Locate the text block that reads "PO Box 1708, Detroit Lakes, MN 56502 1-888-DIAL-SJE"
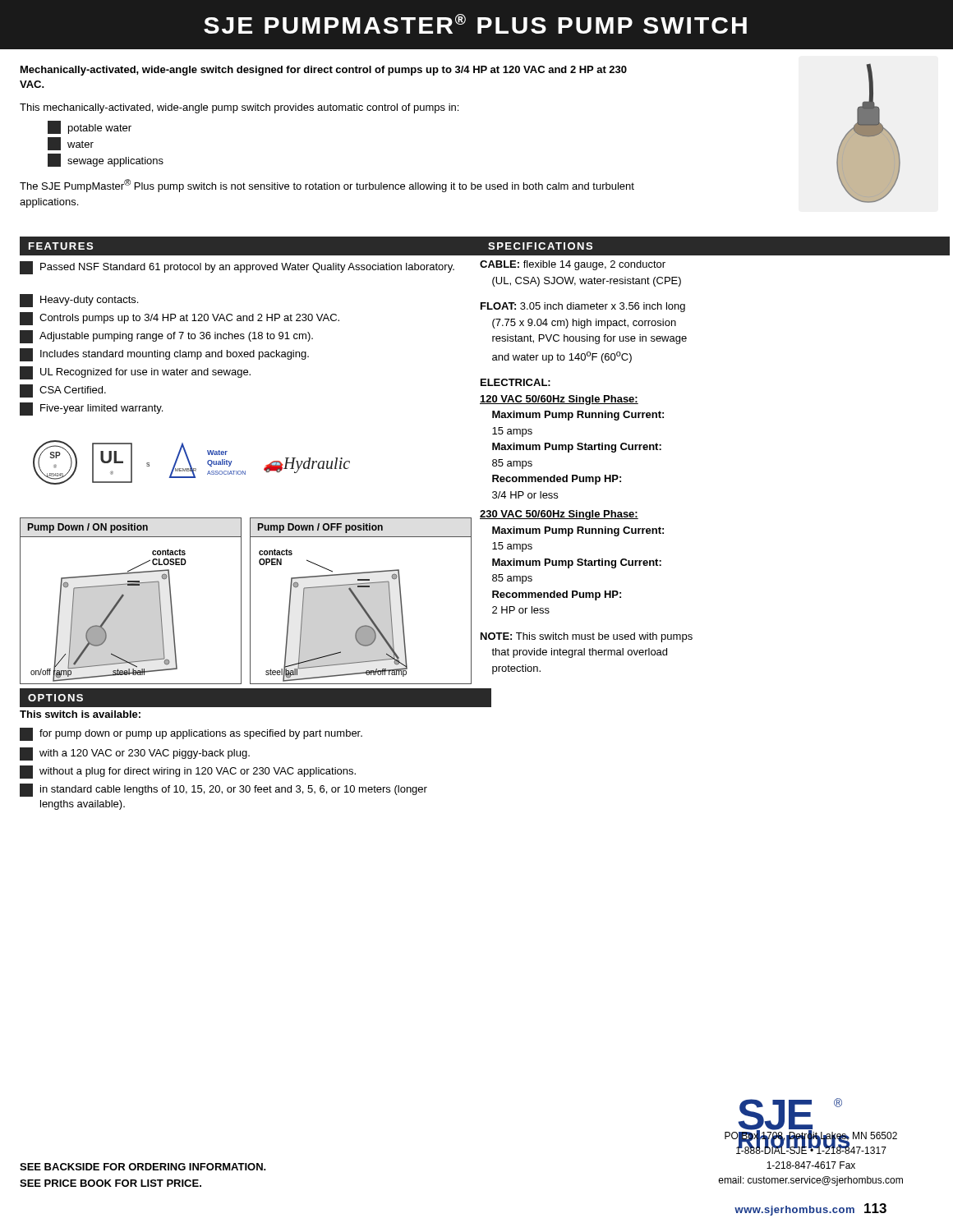The image size is (953, 1232). pyautogui.click(x=811, y=1158)
